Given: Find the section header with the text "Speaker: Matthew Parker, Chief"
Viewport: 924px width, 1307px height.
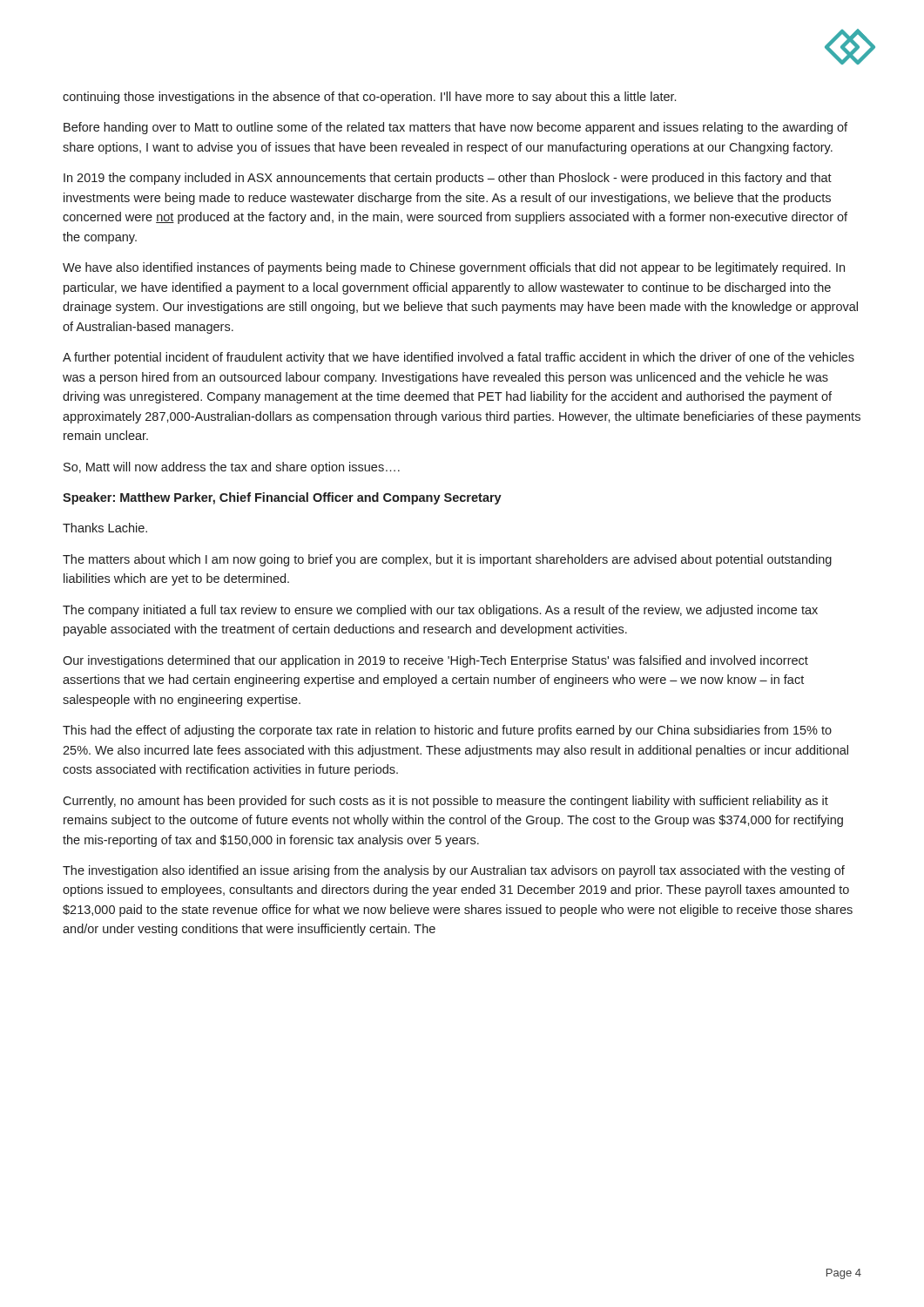Looking at the screenshot, I should (x=462, y=498).
